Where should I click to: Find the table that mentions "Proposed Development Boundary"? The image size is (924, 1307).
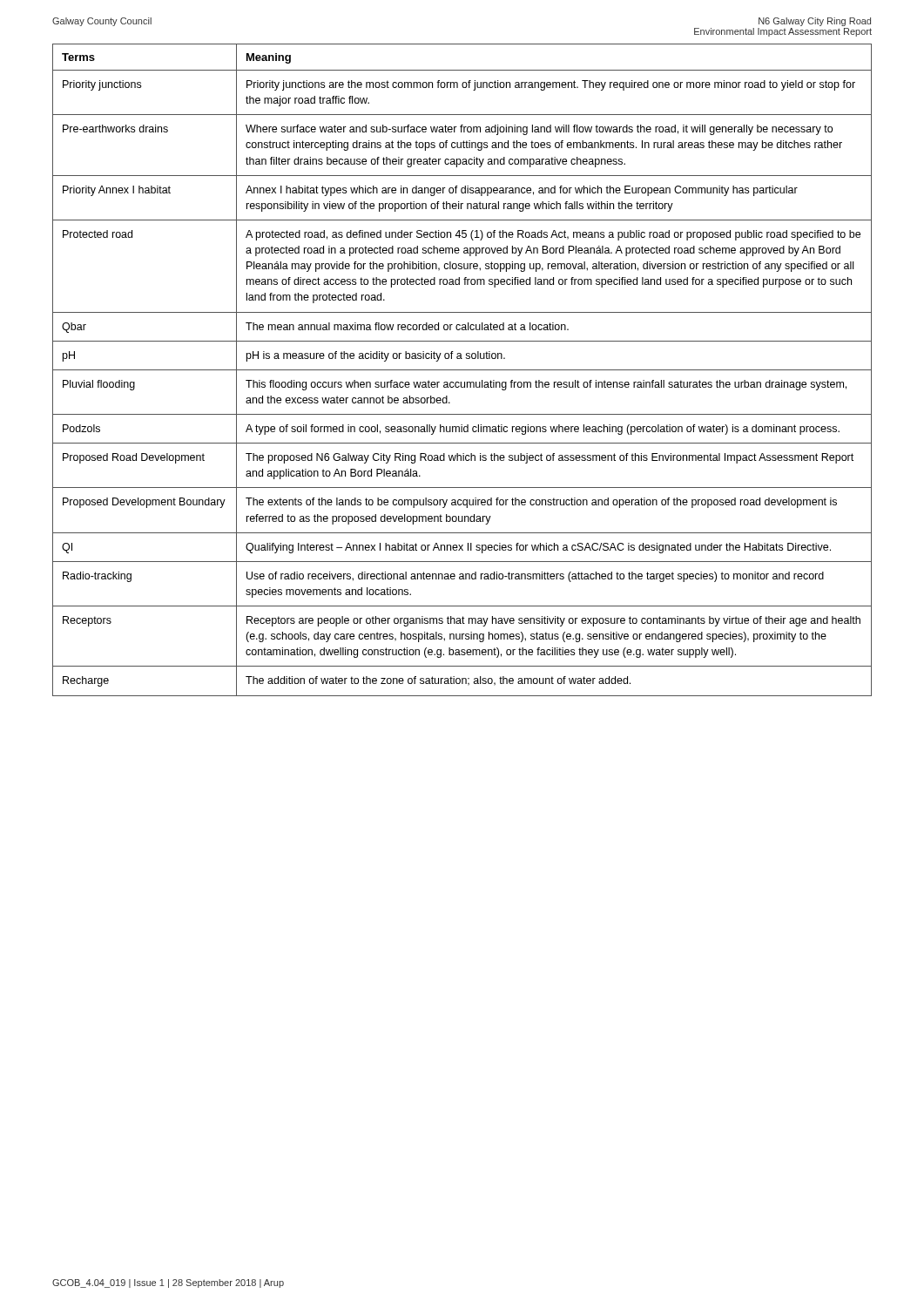tap(462, 370)
